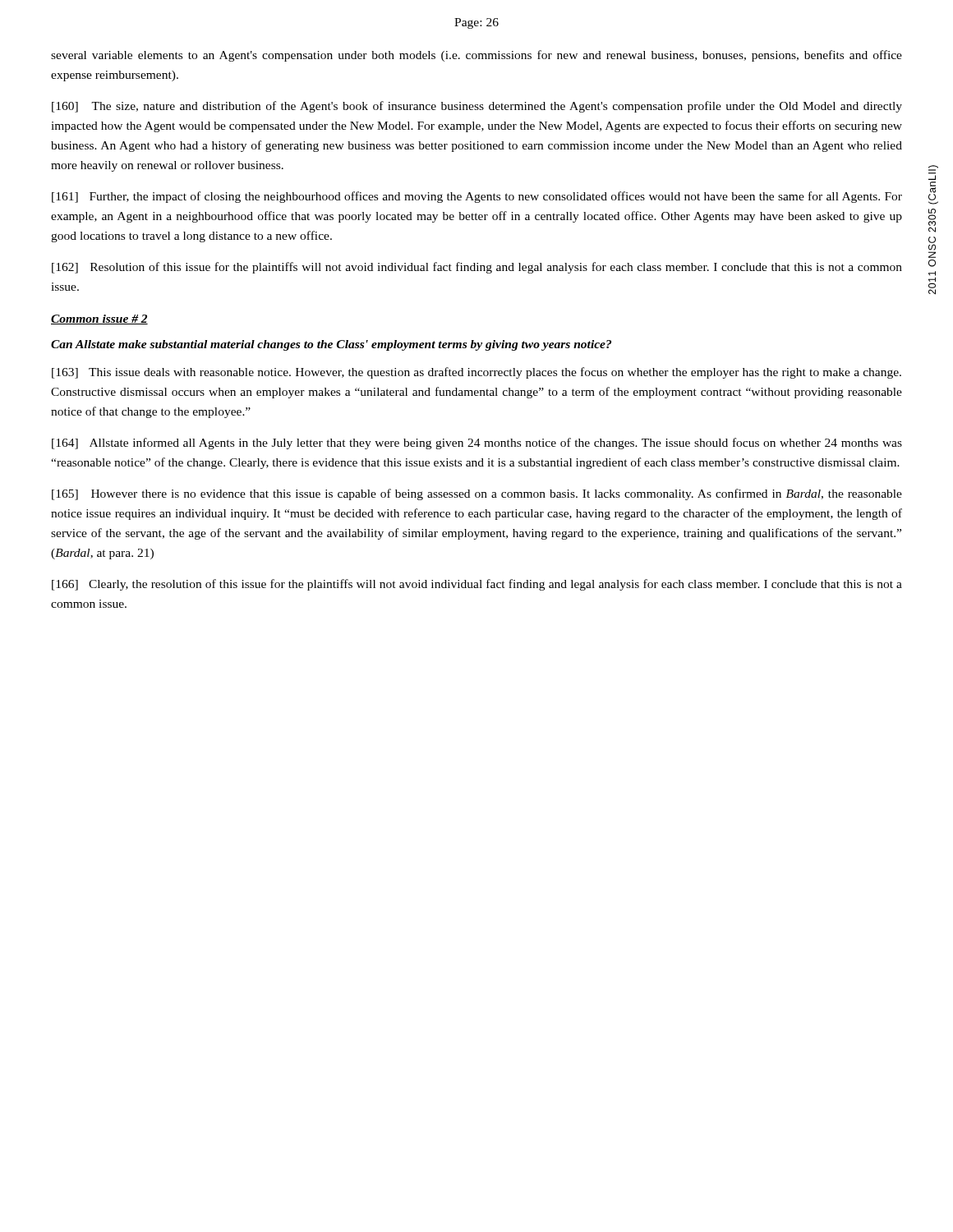Point to "Common issue # 2"

coord(99,318)
